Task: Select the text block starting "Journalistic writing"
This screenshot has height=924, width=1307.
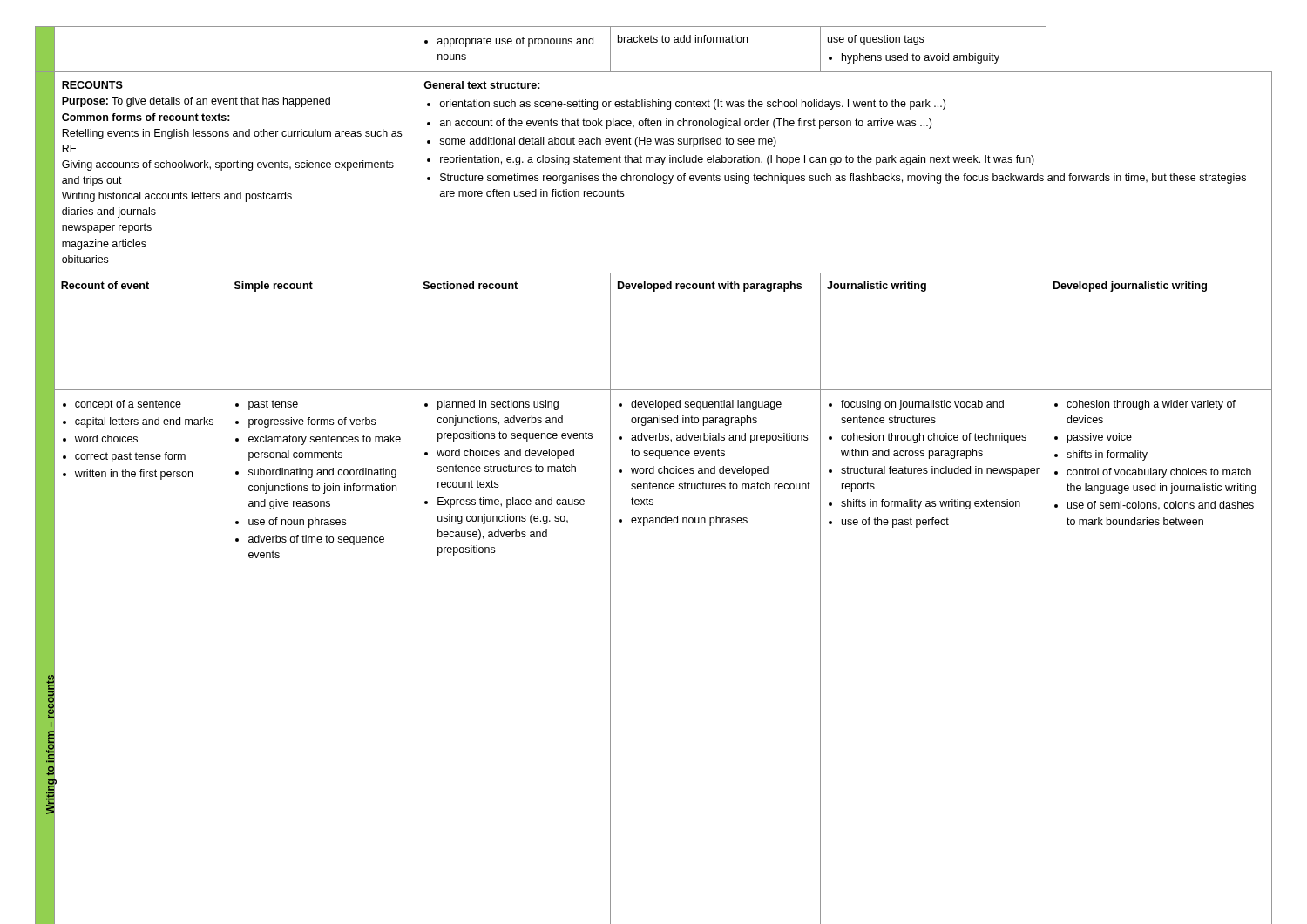Action: tap(877, 285)
